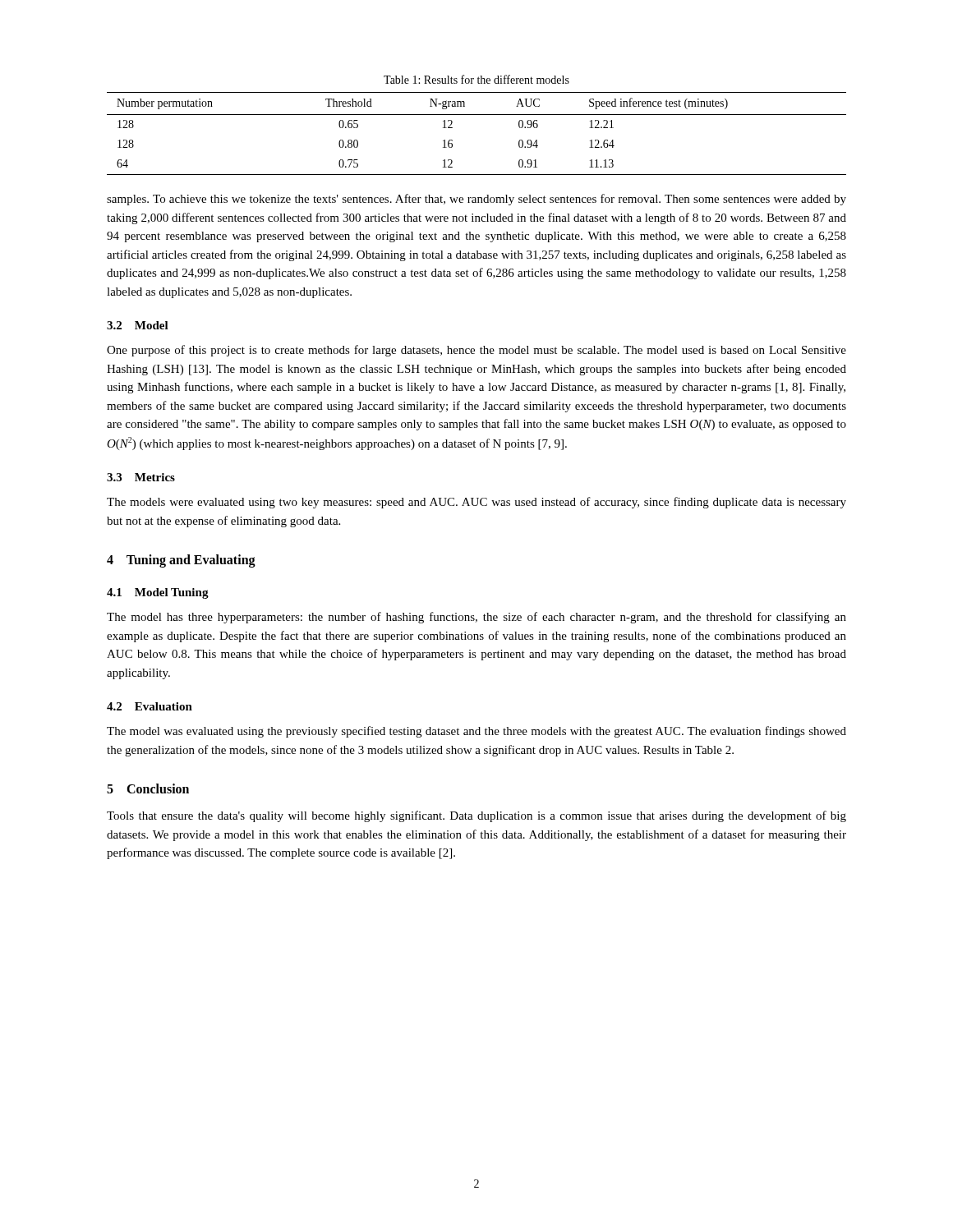Select the text starting "4.1 Model Tuning"
The height and width of the screenshot is (1232, 953).
[x=157, y=592]
